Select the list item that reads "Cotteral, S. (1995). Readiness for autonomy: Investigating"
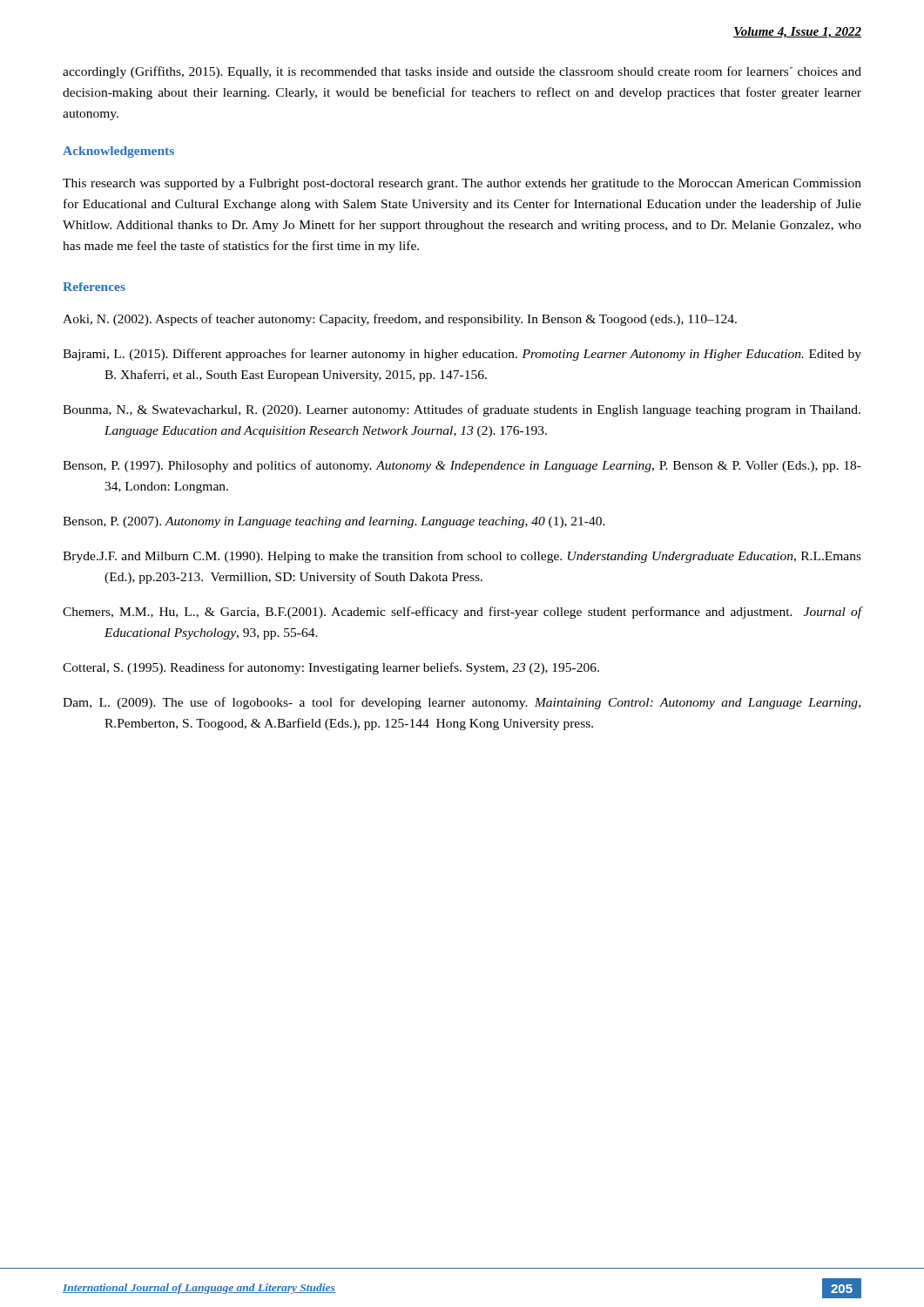Viewport: 924px width, 1307px height. tap(331, 667)
